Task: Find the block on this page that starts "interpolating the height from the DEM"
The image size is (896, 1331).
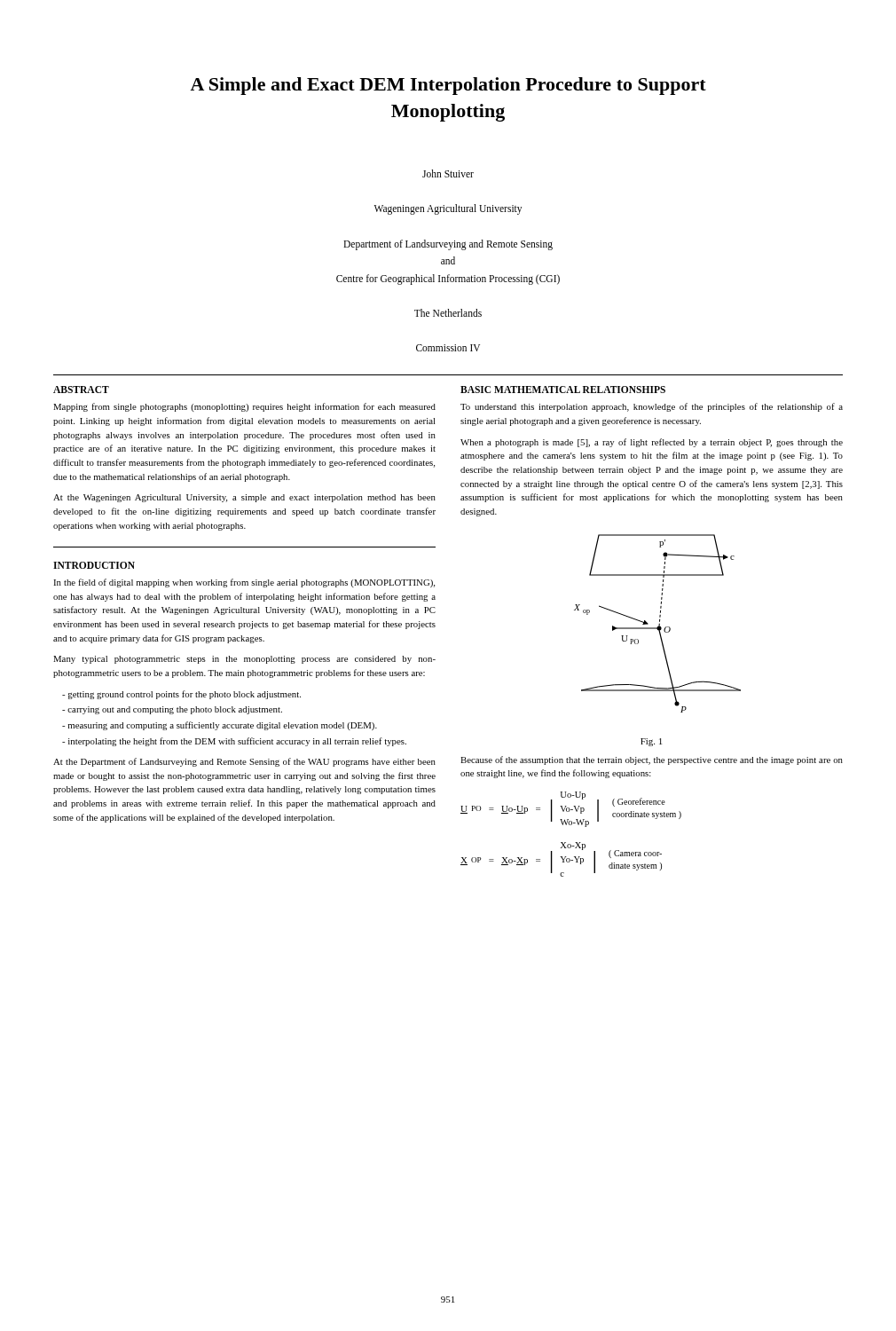Action: tap(234, 741)
